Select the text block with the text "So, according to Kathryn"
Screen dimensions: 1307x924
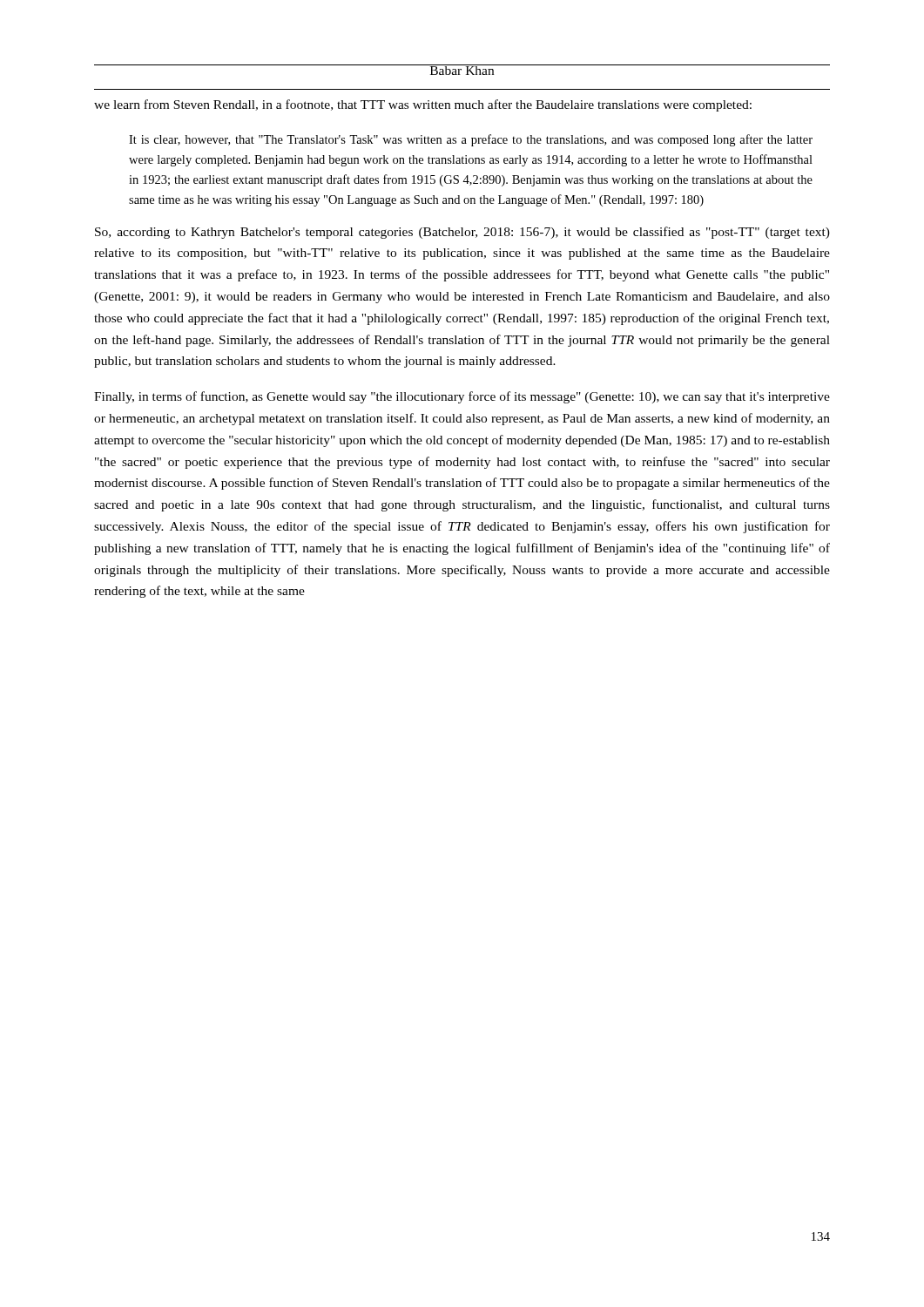462,296
